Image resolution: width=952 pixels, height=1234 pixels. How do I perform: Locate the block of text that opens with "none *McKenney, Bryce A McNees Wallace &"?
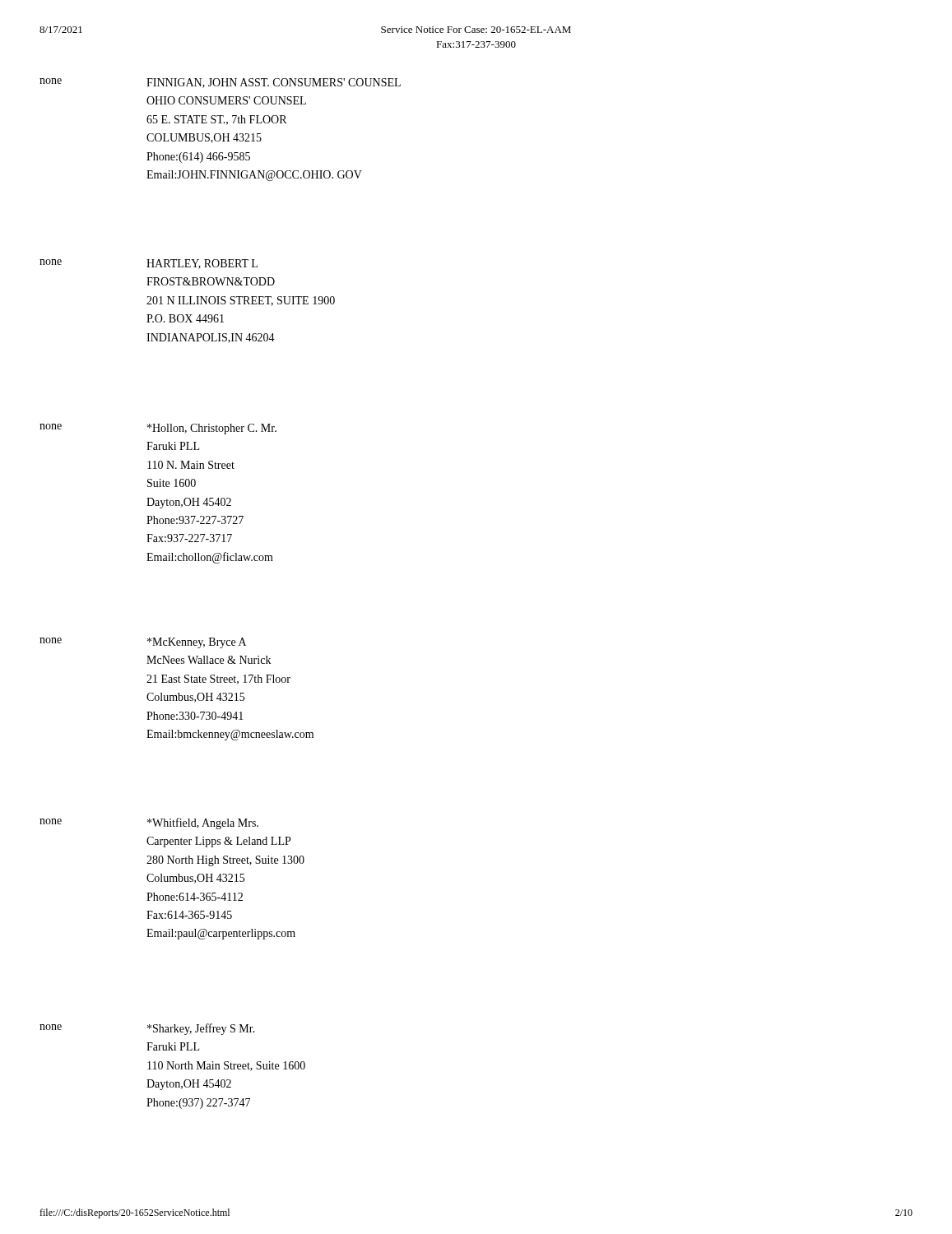point(50,643)
